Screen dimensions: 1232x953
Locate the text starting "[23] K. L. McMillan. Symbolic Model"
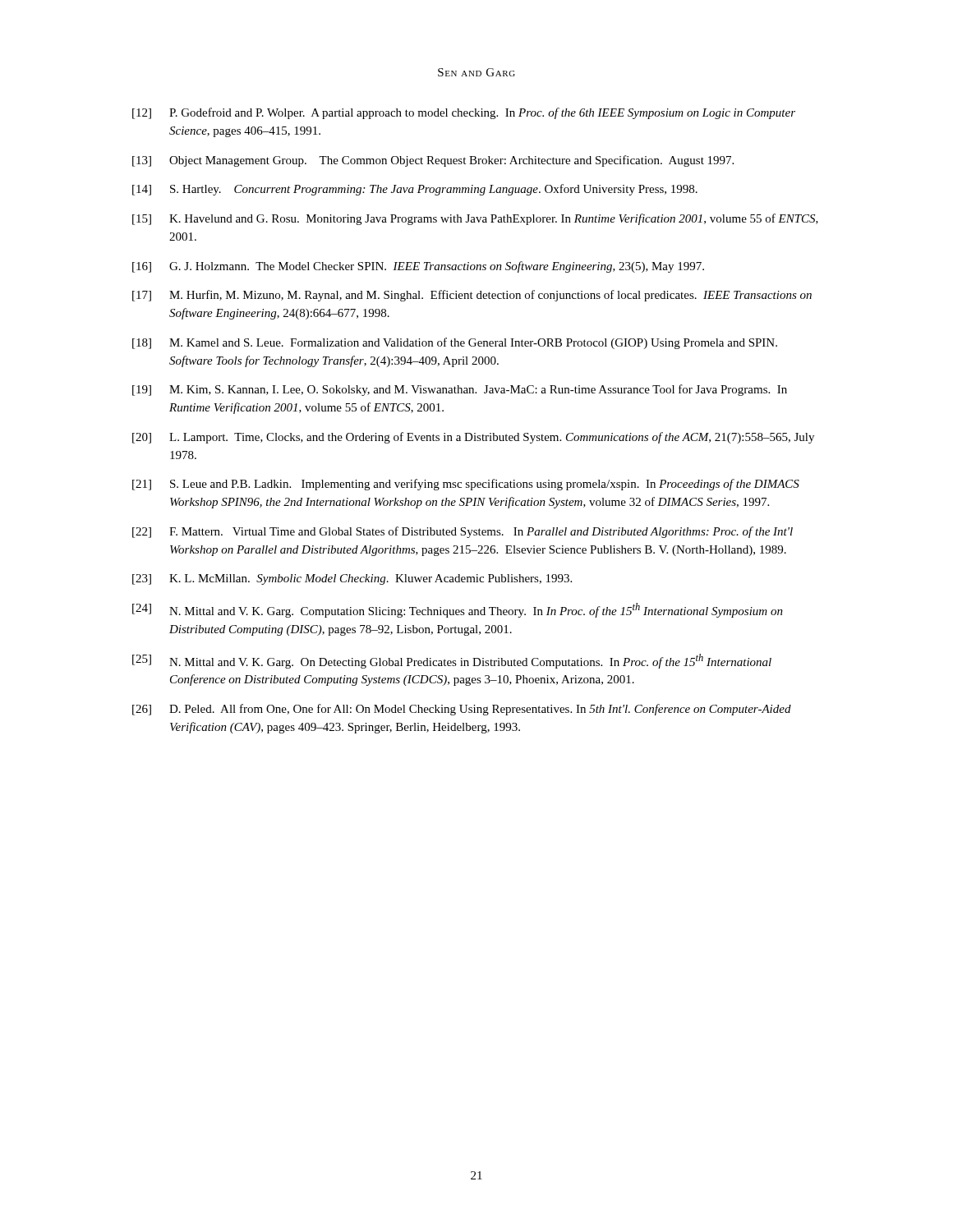click(476, 579)
